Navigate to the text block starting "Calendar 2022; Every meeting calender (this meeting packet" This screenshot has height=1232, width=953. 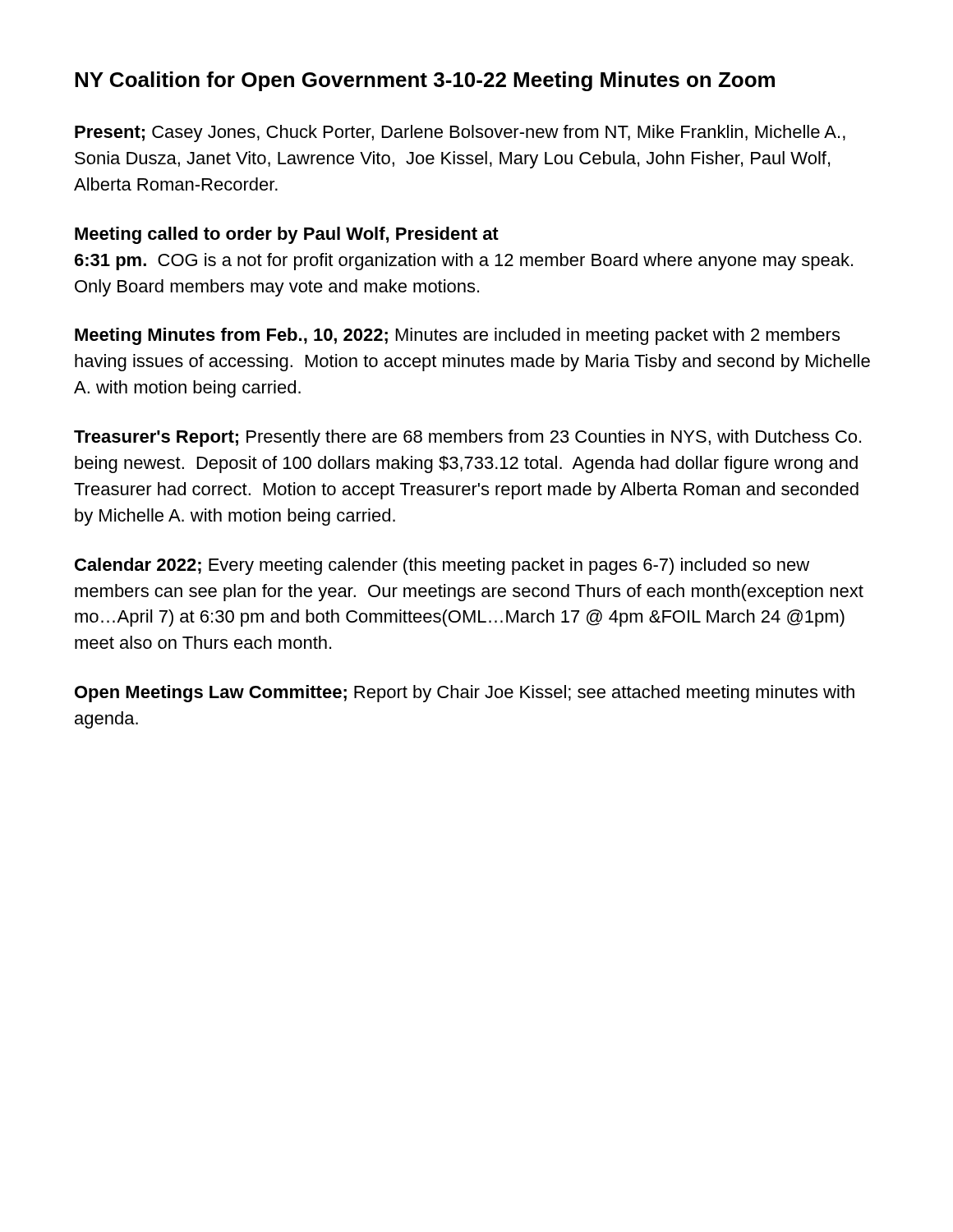click(x=476, y=604)
